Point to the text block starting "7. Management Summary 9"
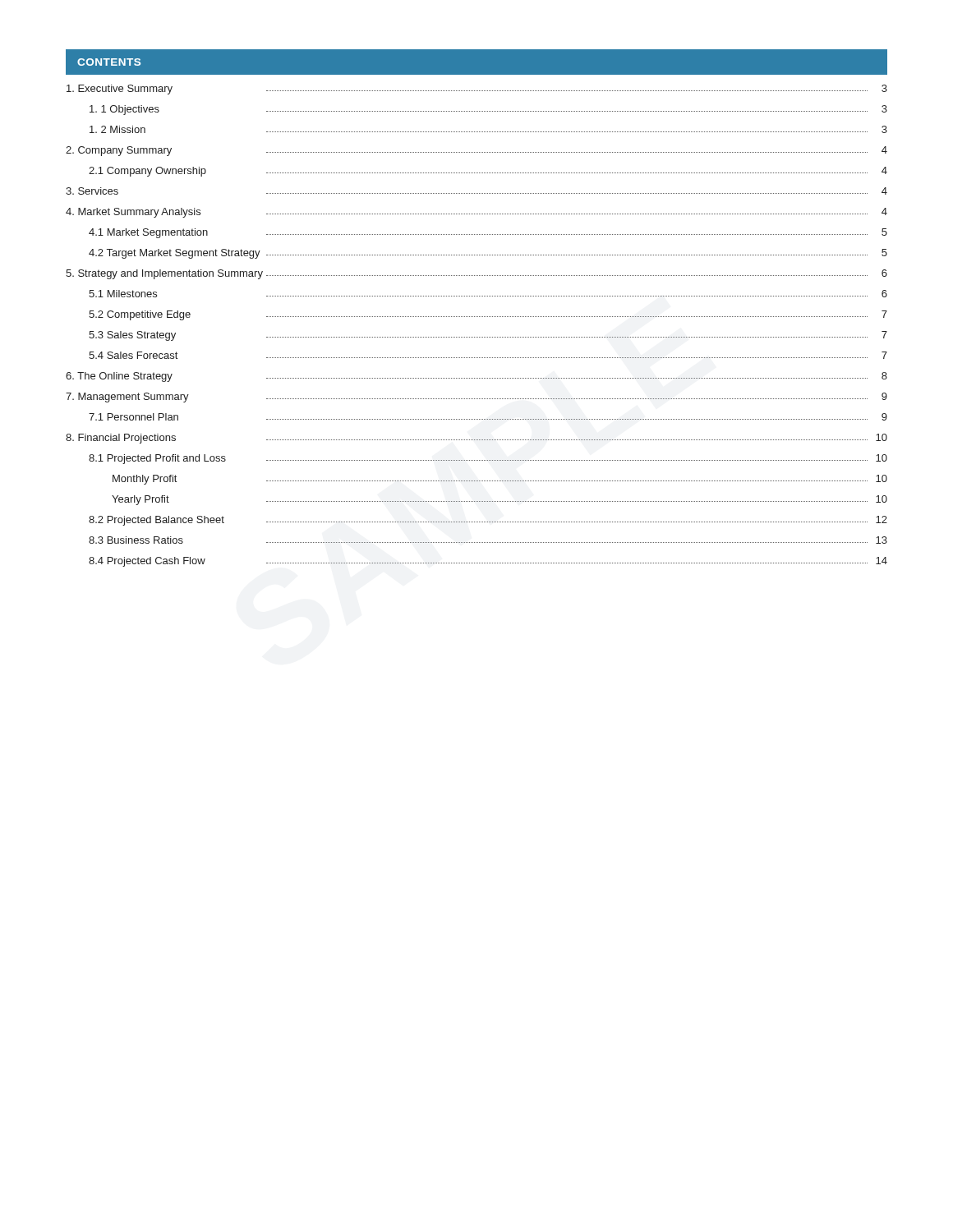953x1232 pixels. tap(476, 396)
